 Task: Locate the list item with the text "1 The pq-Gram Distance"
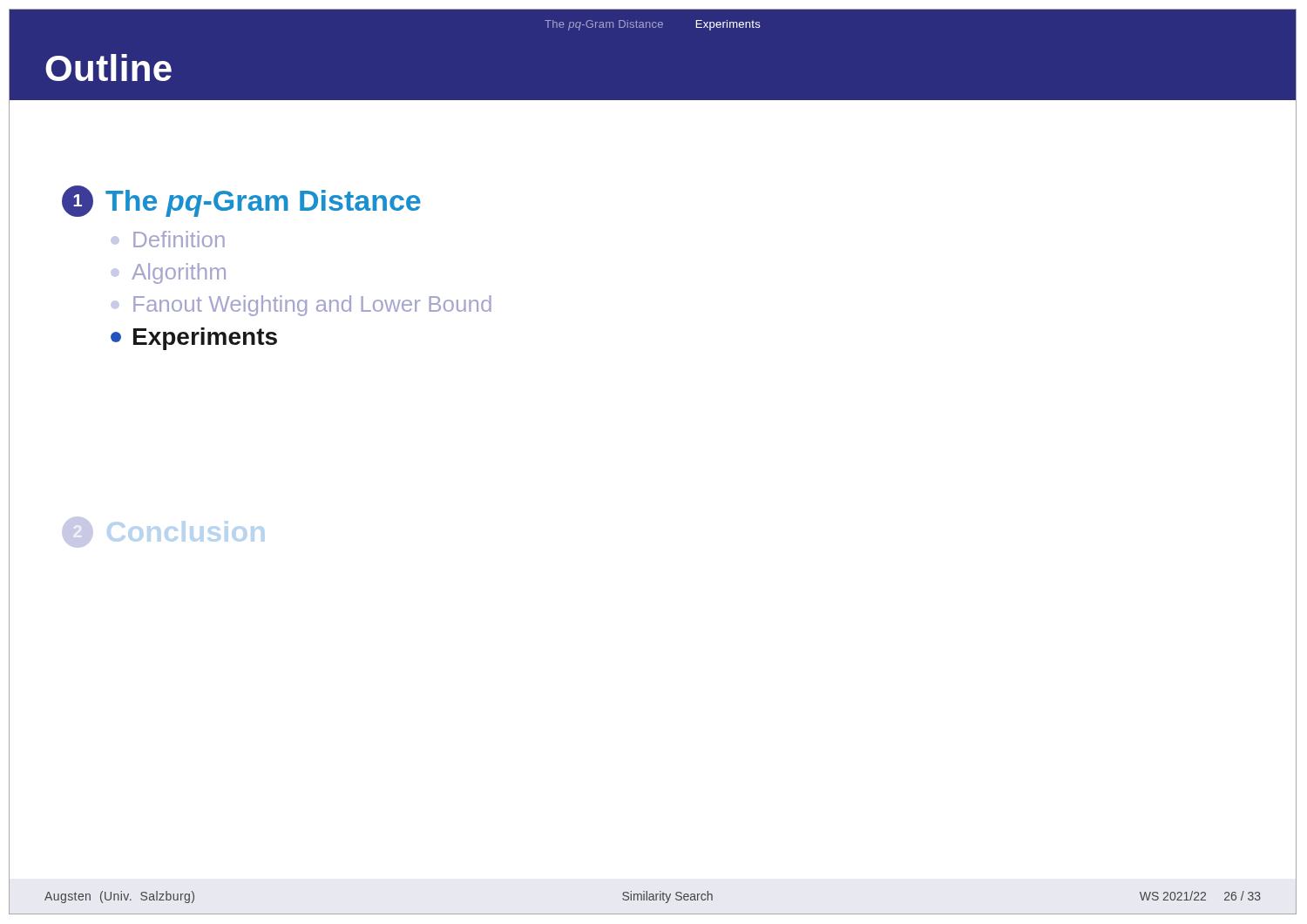click(242, 201)
